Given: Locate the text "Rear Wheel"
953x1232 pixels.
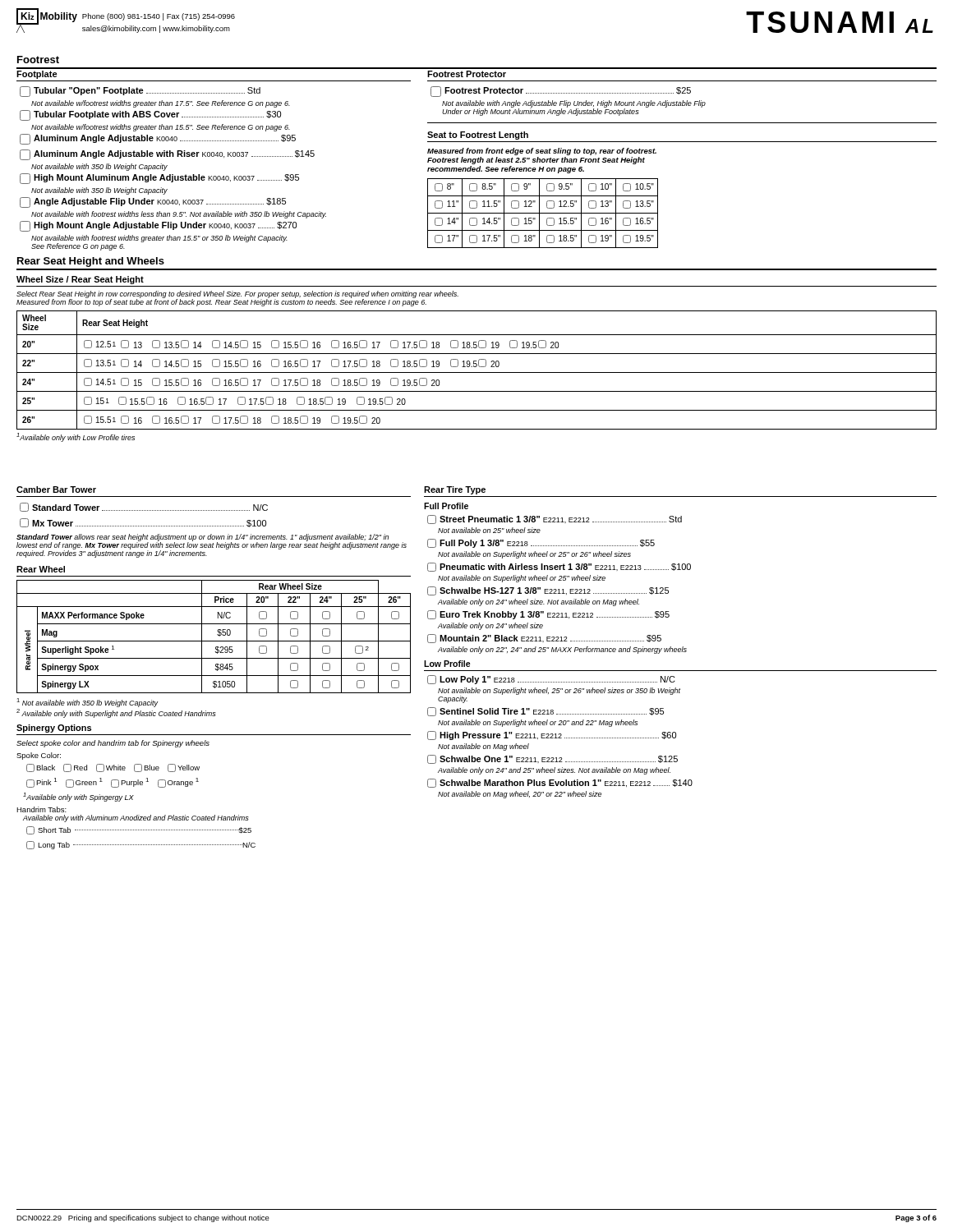Looking at the screenshot, I should [x=41, y=569].
